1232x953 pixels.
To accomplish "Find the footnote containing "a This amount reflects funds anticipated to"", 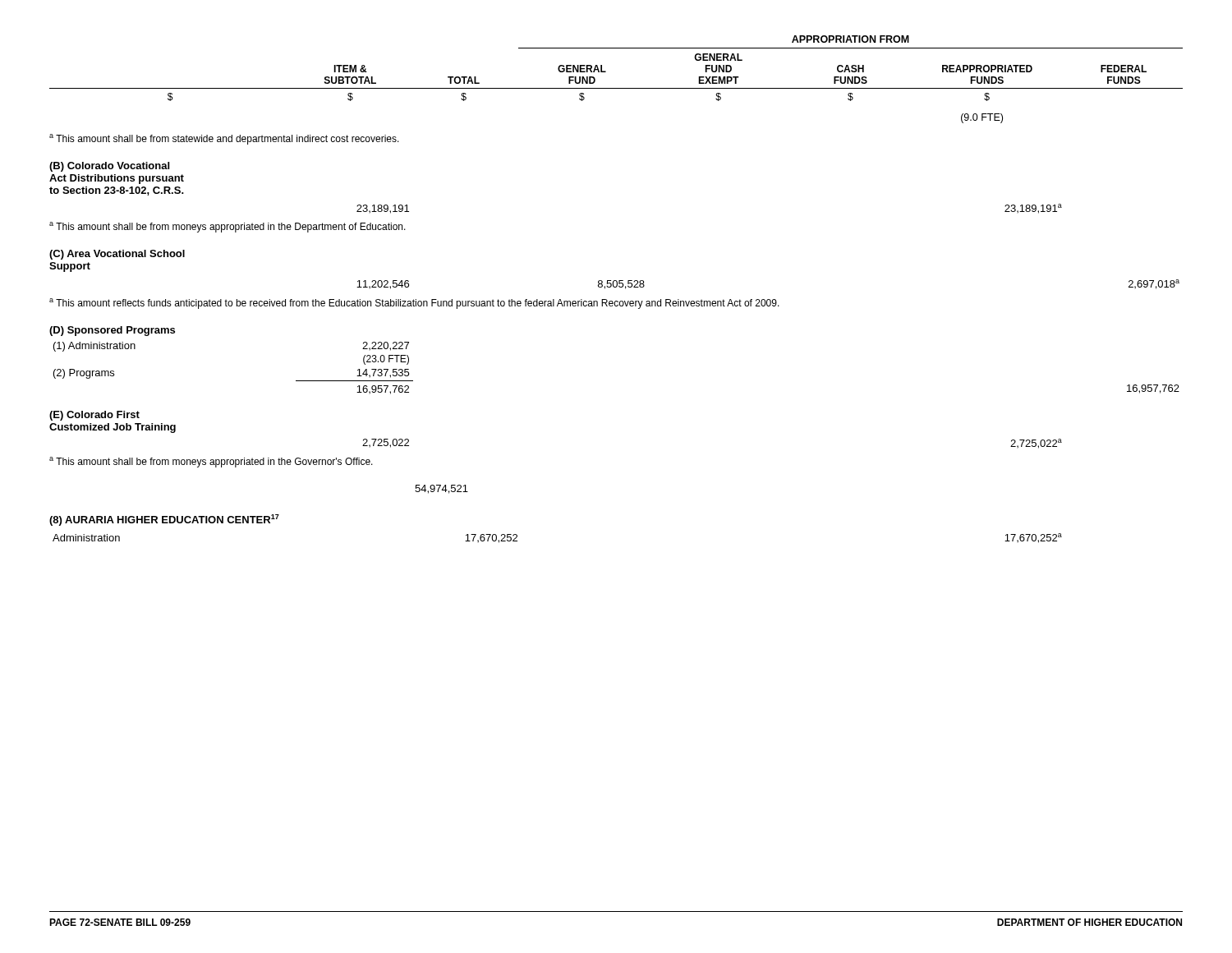I will click(415, 302).
